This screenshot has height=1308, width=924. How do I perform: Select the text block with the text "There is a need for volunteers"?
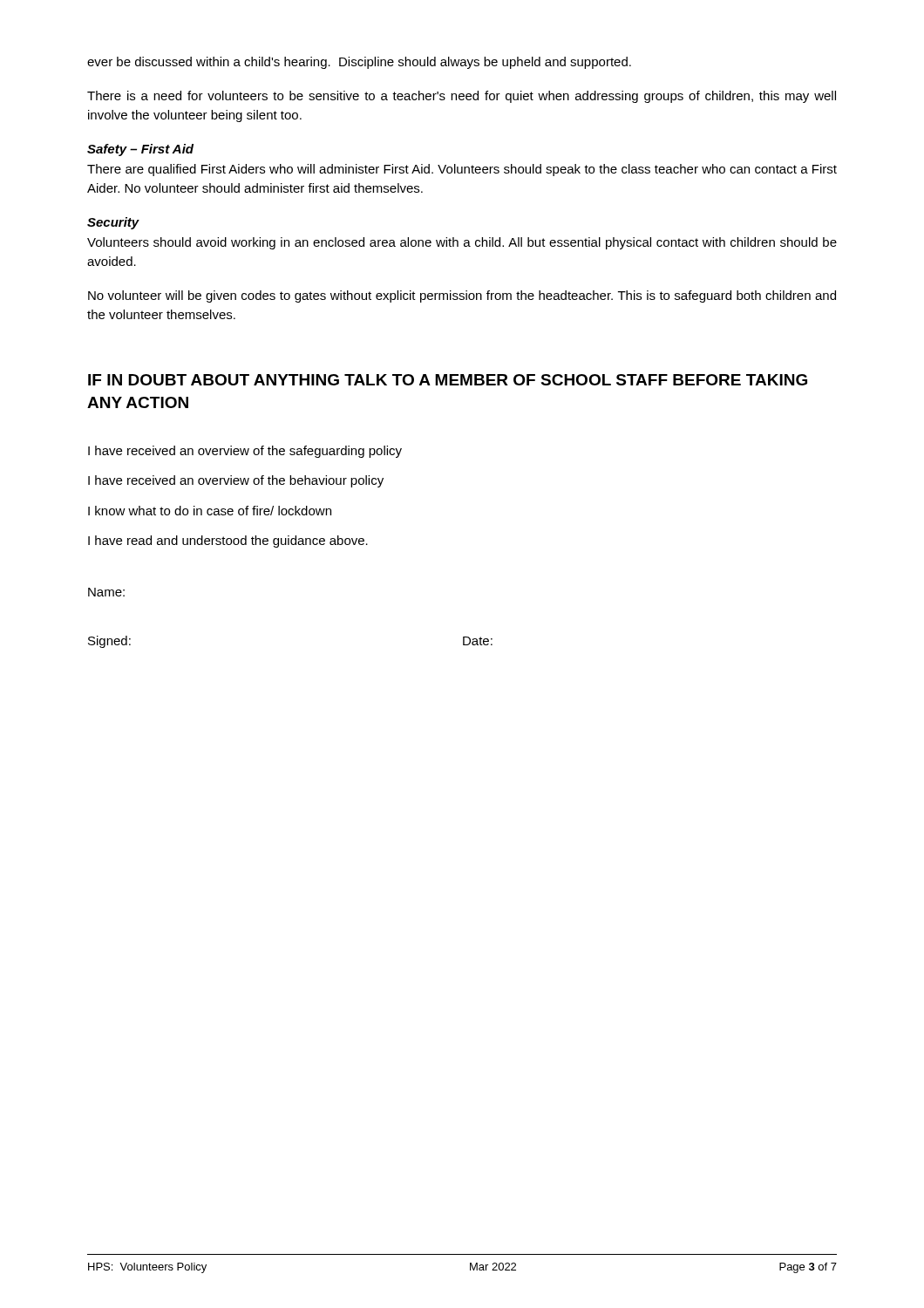coord(462,105)
